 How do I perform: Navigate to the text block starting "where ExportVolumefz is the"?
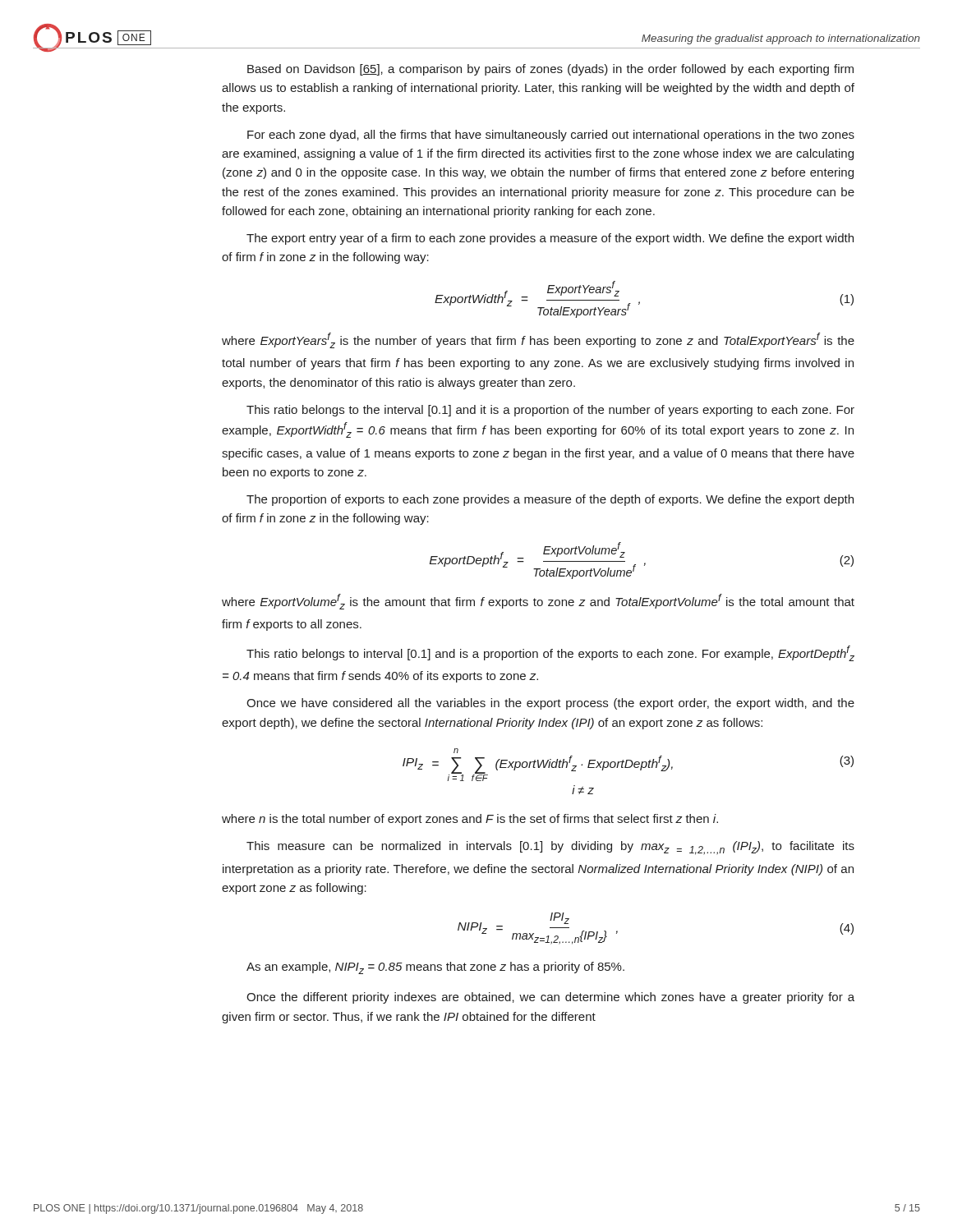click(538, 661)
